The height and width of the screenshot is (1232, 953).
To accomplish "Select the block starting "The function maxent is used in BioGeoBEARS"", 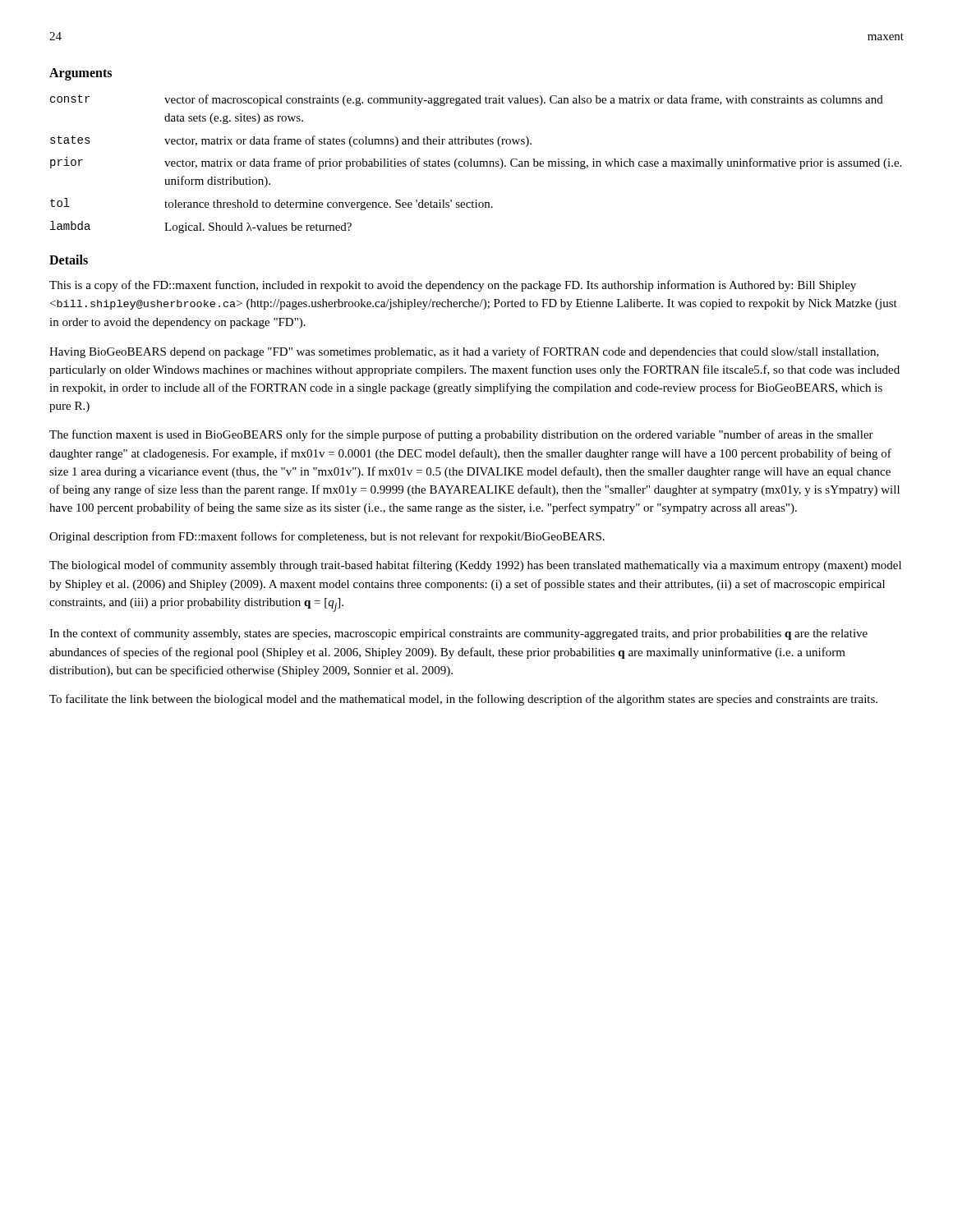I will click(475, 471).
